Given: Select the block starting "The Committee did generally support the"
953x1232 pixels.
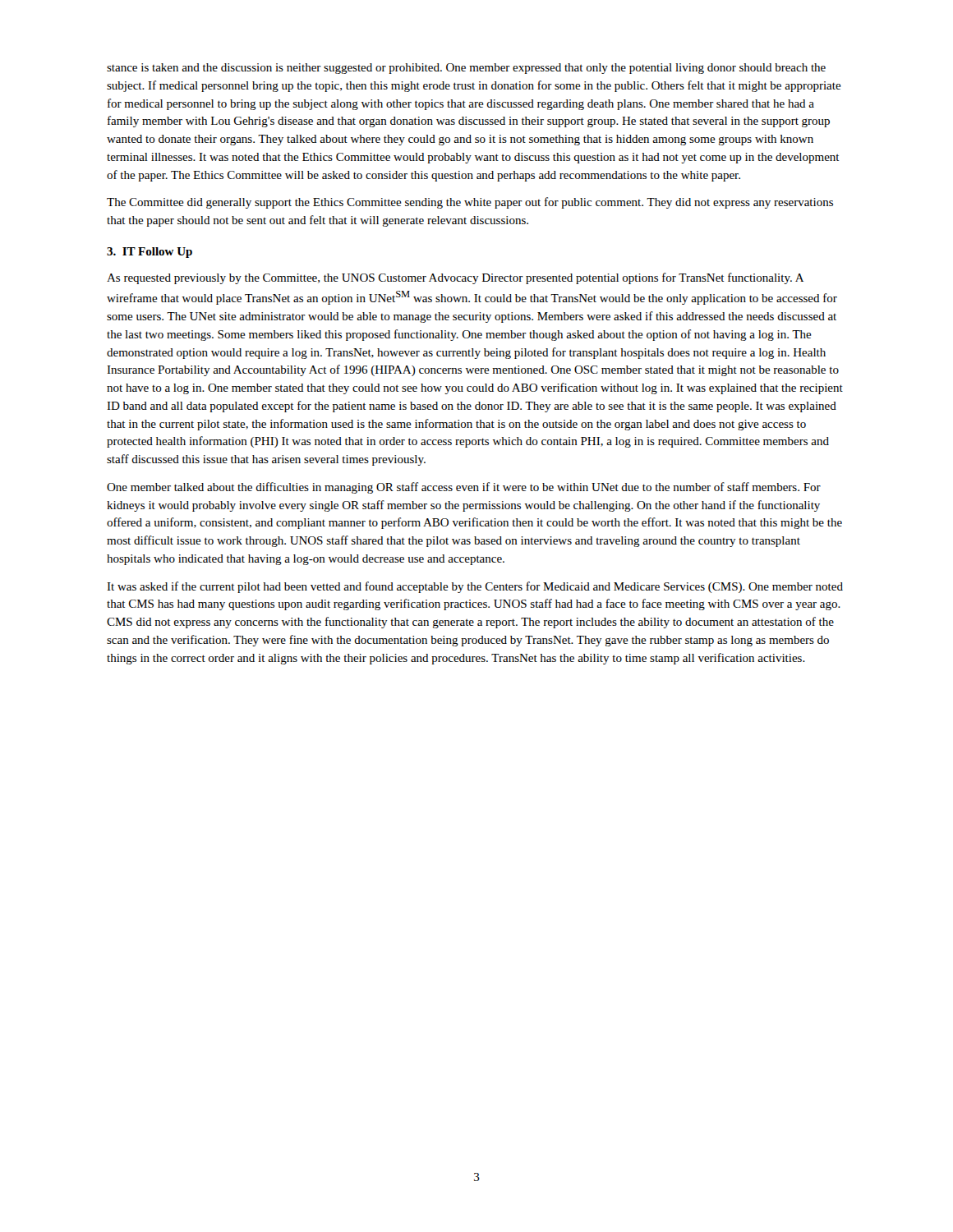Looking at the screenshot, I should 476,212.
